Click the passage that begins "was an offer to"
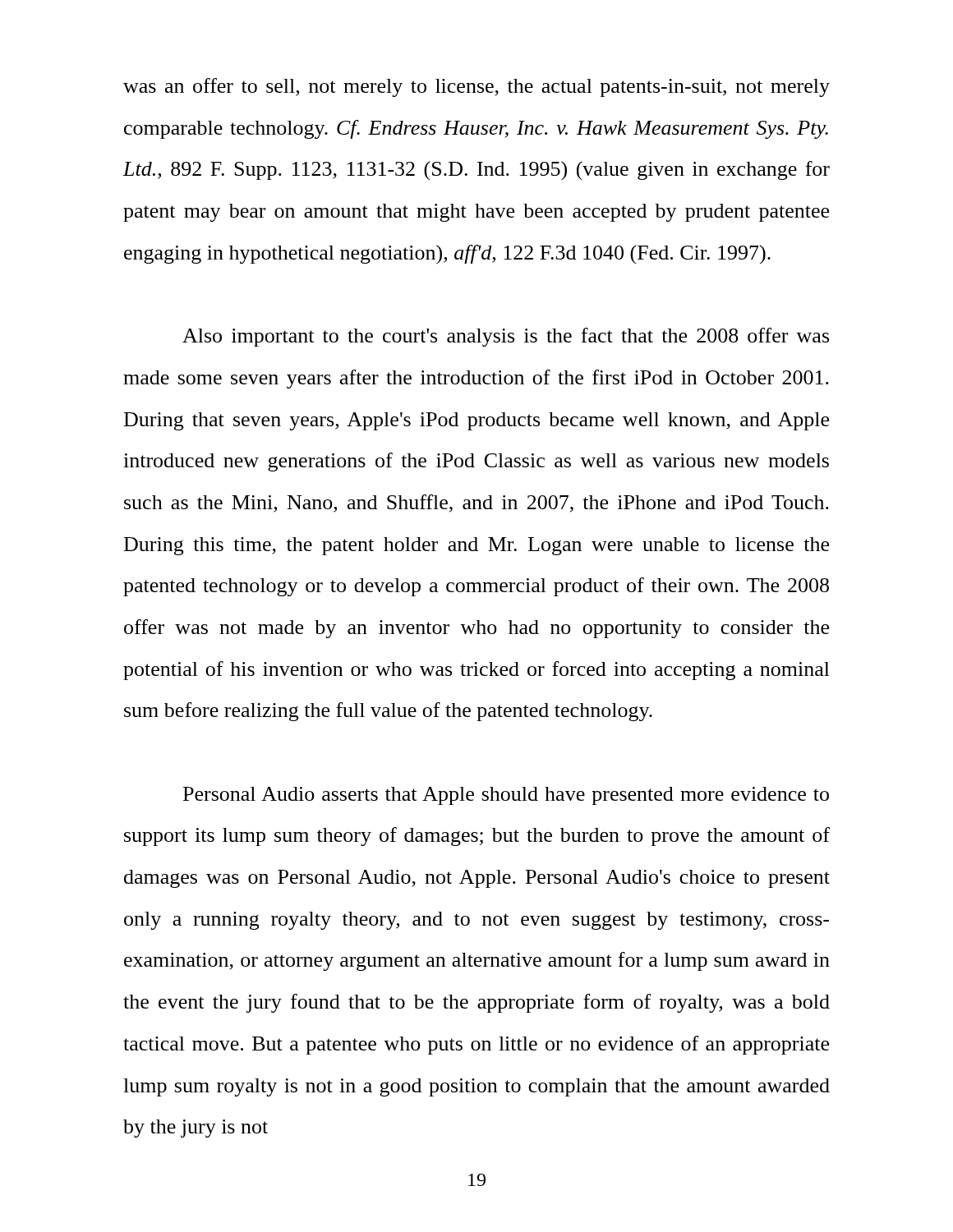 [x=476, y=169]
